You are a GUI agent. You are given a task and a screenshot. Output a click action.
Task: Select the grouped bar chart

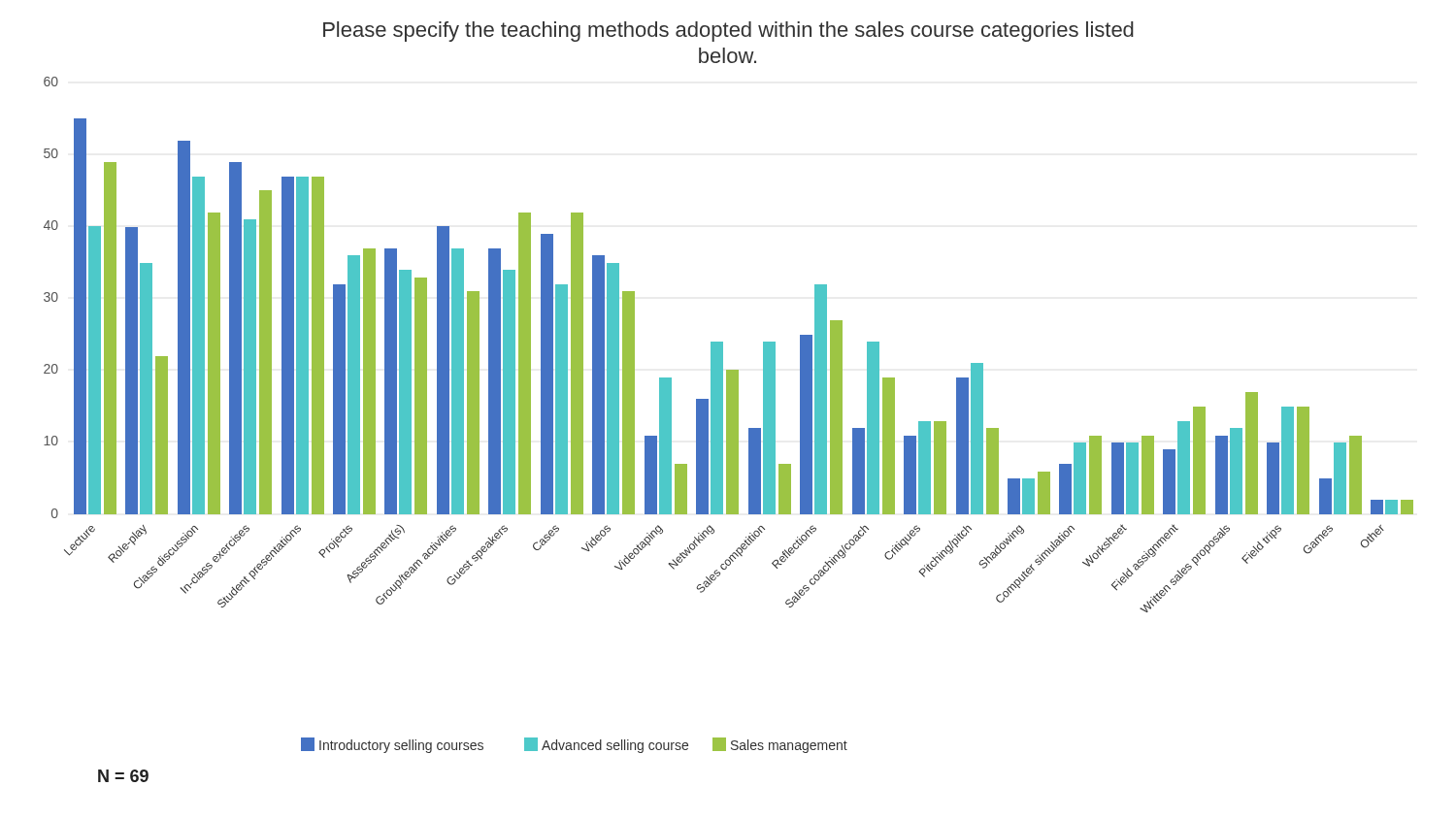pos(728,410)
